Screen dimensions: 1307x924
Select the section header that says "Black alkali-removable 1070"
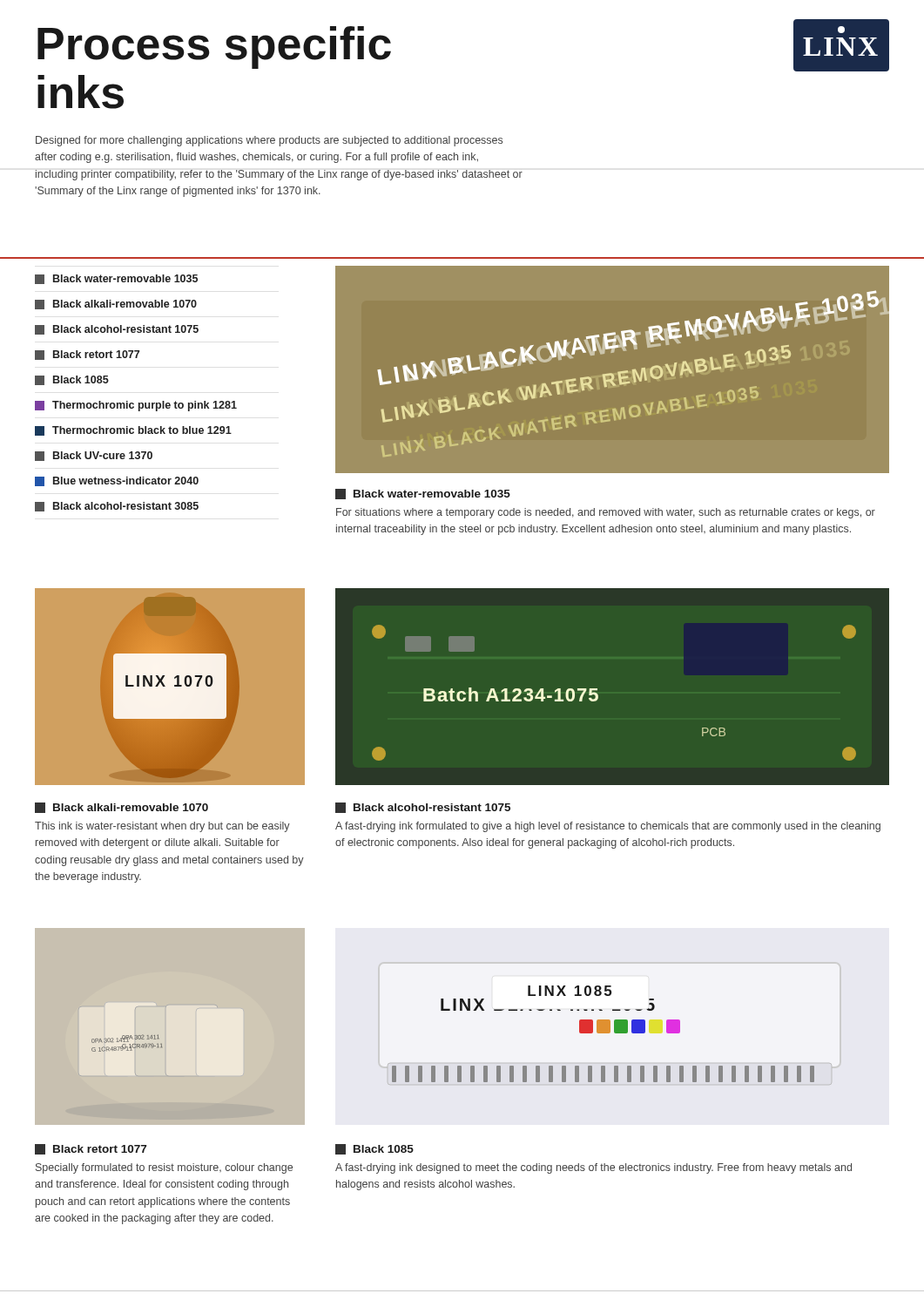(122, 807)
